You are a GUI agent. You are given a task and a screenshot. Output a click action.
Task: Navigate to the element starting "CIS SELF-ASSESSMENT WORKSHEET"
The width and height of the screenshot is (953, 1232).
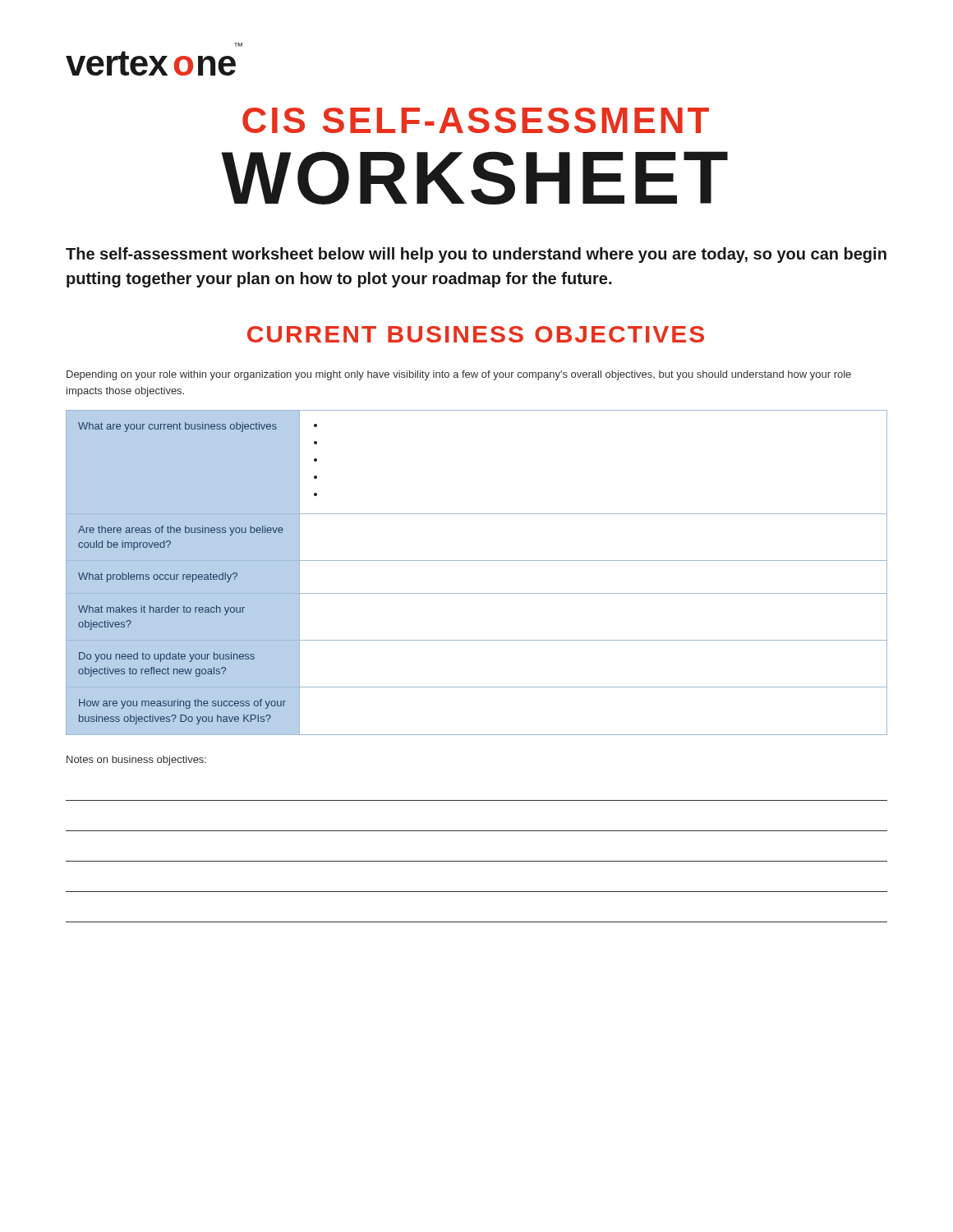(476, 158)
